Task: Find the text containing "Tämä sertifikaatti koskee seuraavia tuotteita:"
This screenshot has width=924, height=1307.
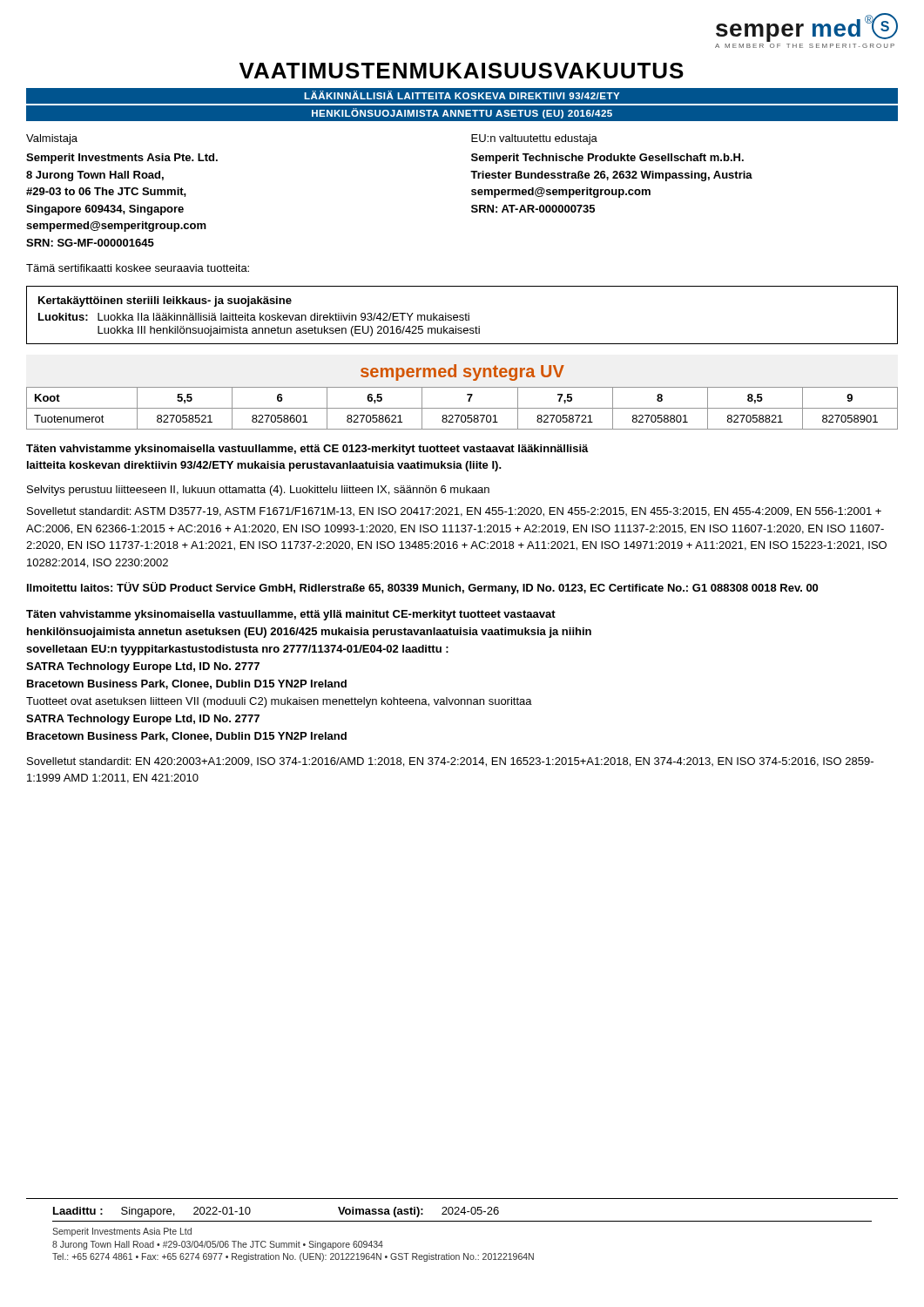Action: (138, 268)
